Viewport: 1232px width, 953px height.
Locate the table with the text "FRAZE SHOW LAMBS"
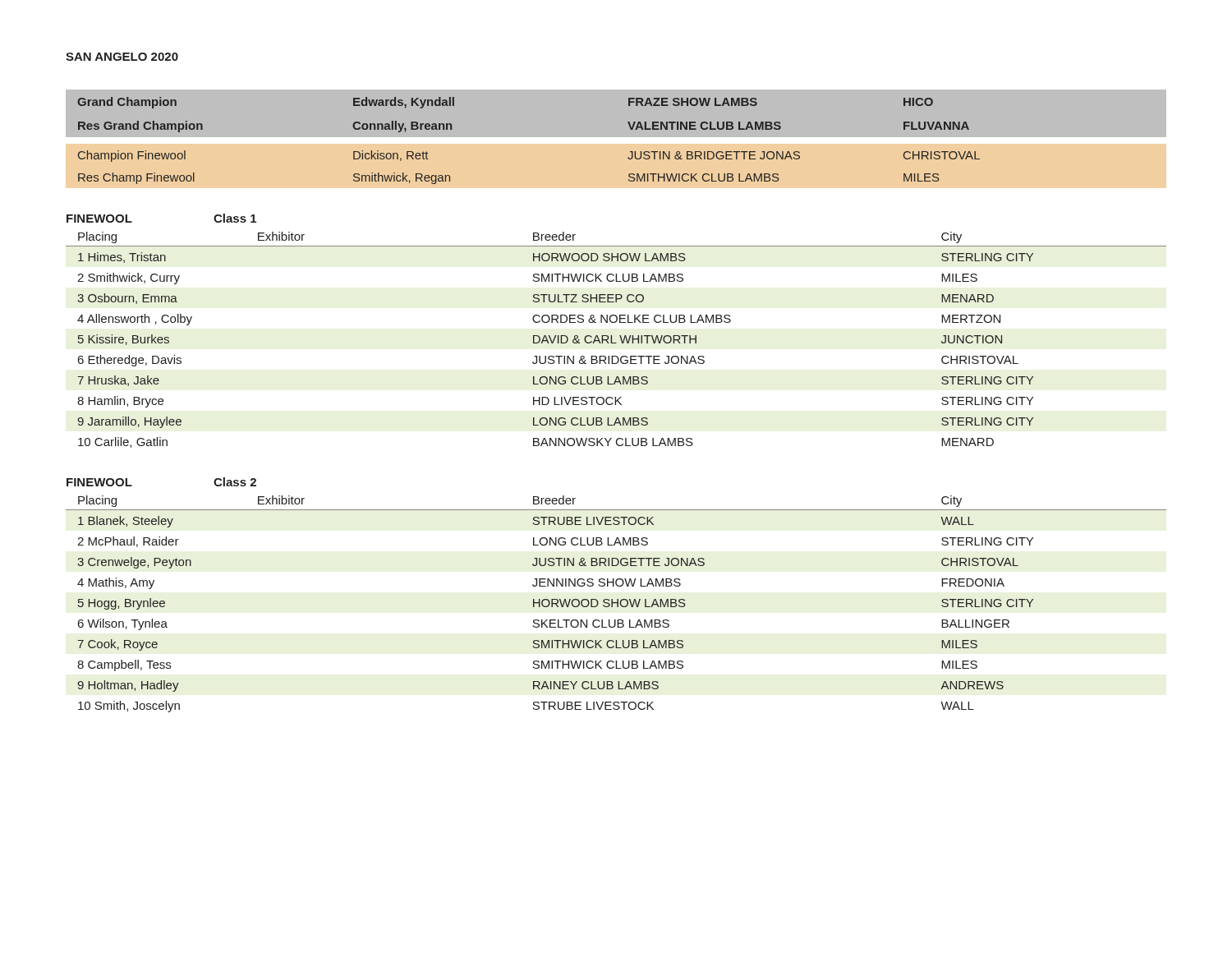[616, 139]
